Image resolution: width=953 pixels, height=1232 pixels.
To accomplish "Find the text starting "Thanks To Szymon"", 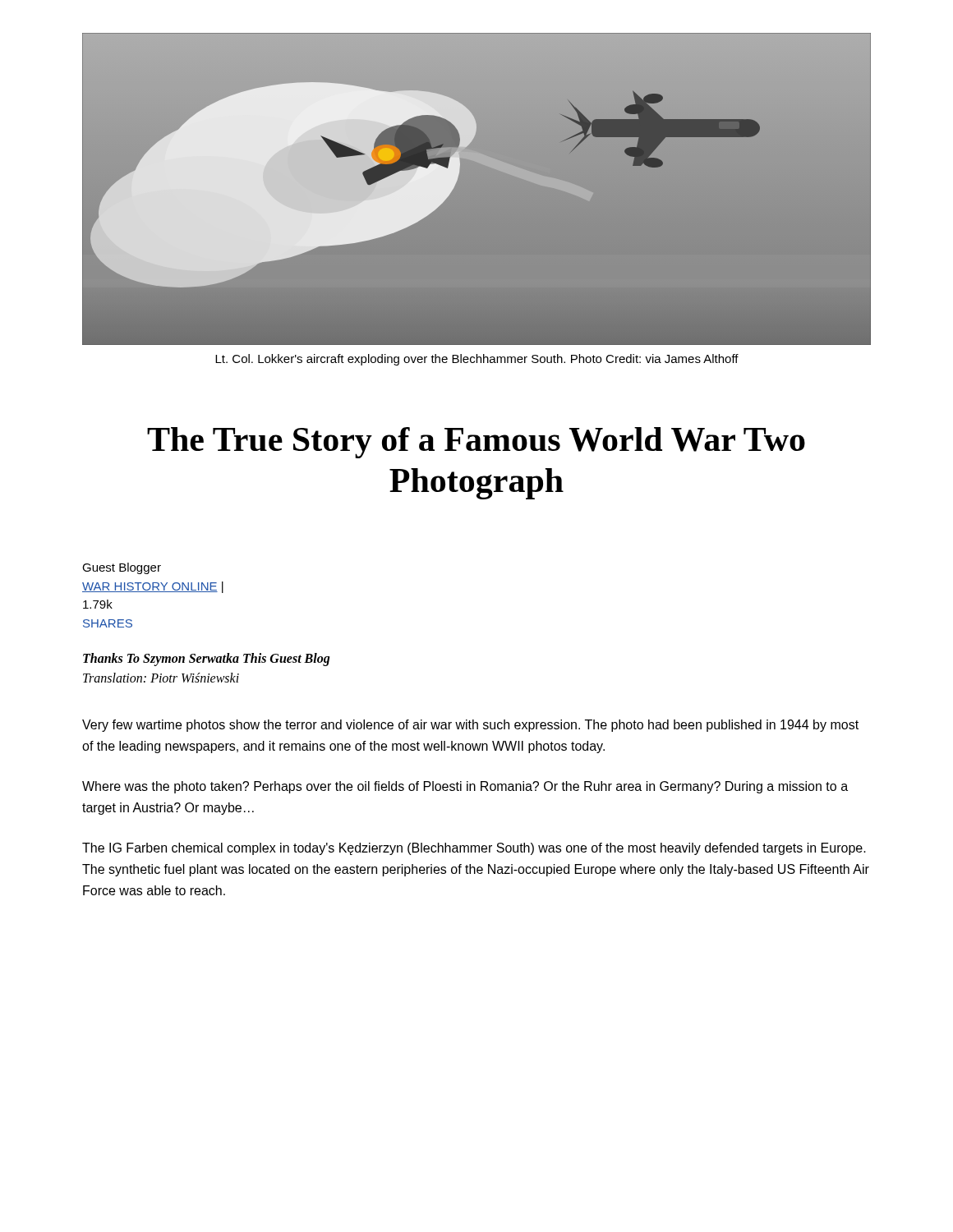I will [207, 660].
